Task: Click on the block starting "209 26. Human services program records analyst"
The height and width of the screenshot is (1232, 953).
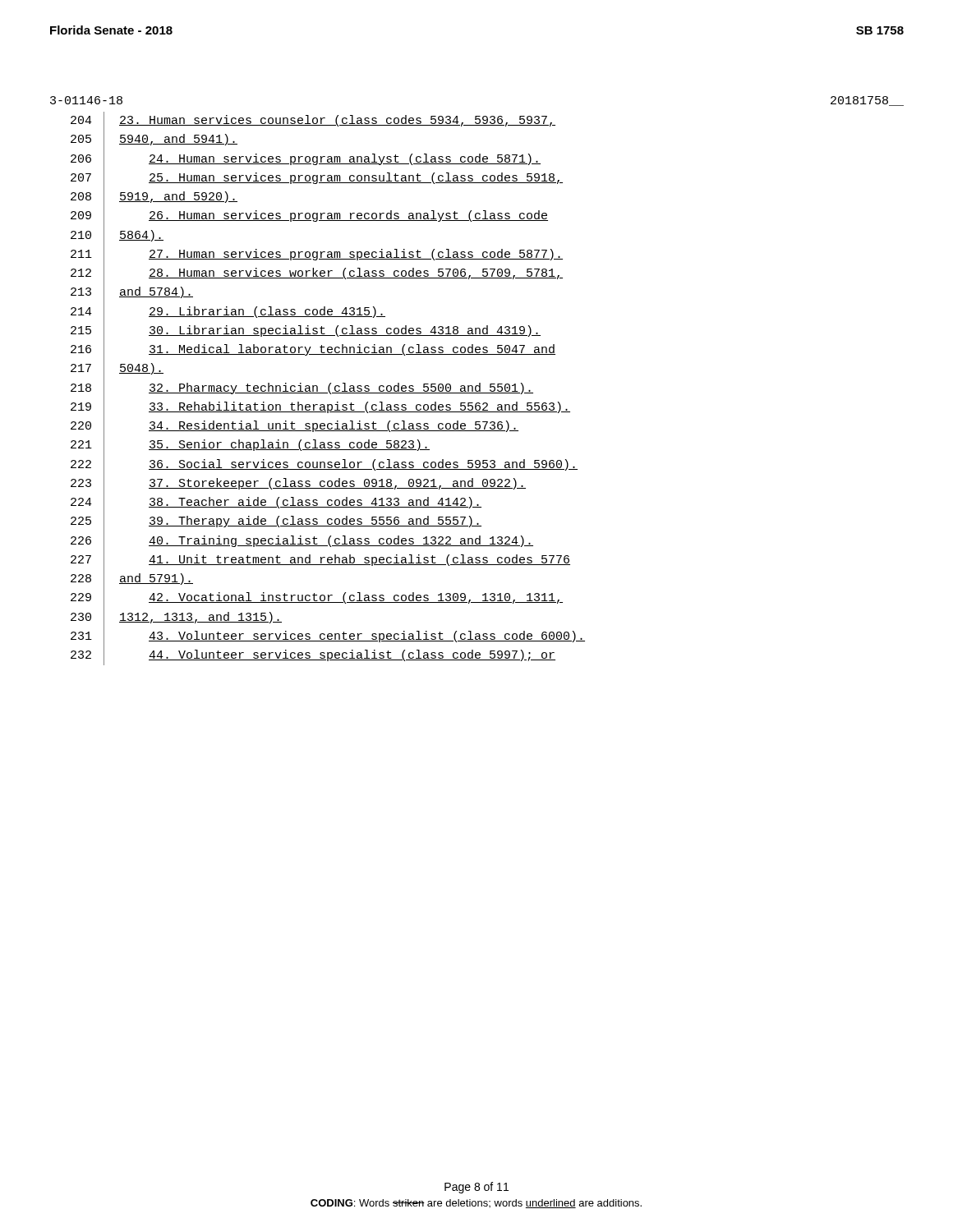Action: 299,217
